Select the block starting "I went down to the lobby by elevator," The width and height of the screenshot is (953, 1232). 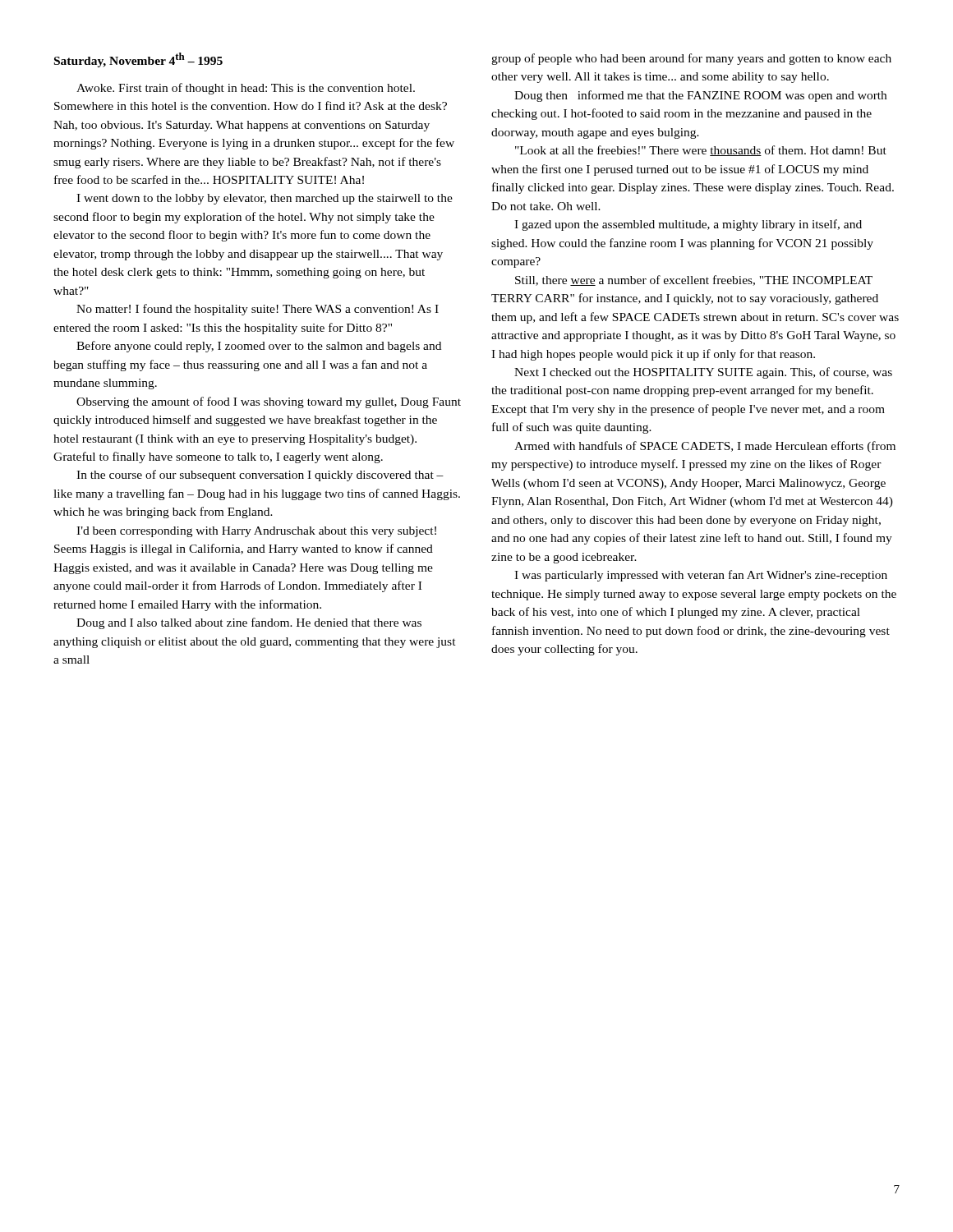(258, 245)
